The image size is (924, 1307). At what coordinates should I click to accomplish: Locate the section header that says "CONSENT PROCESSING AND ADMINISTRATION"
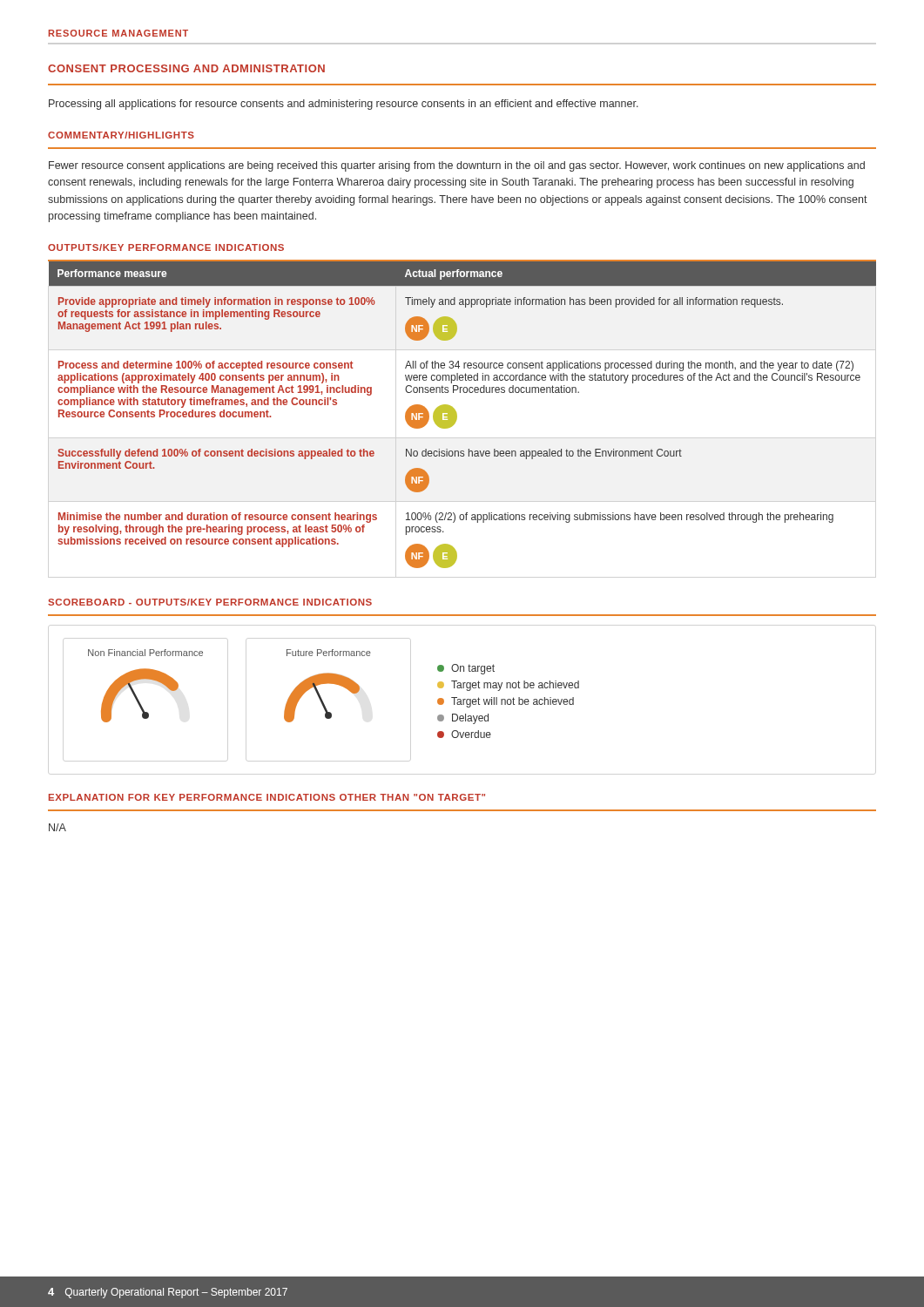(x=187, y=68)
